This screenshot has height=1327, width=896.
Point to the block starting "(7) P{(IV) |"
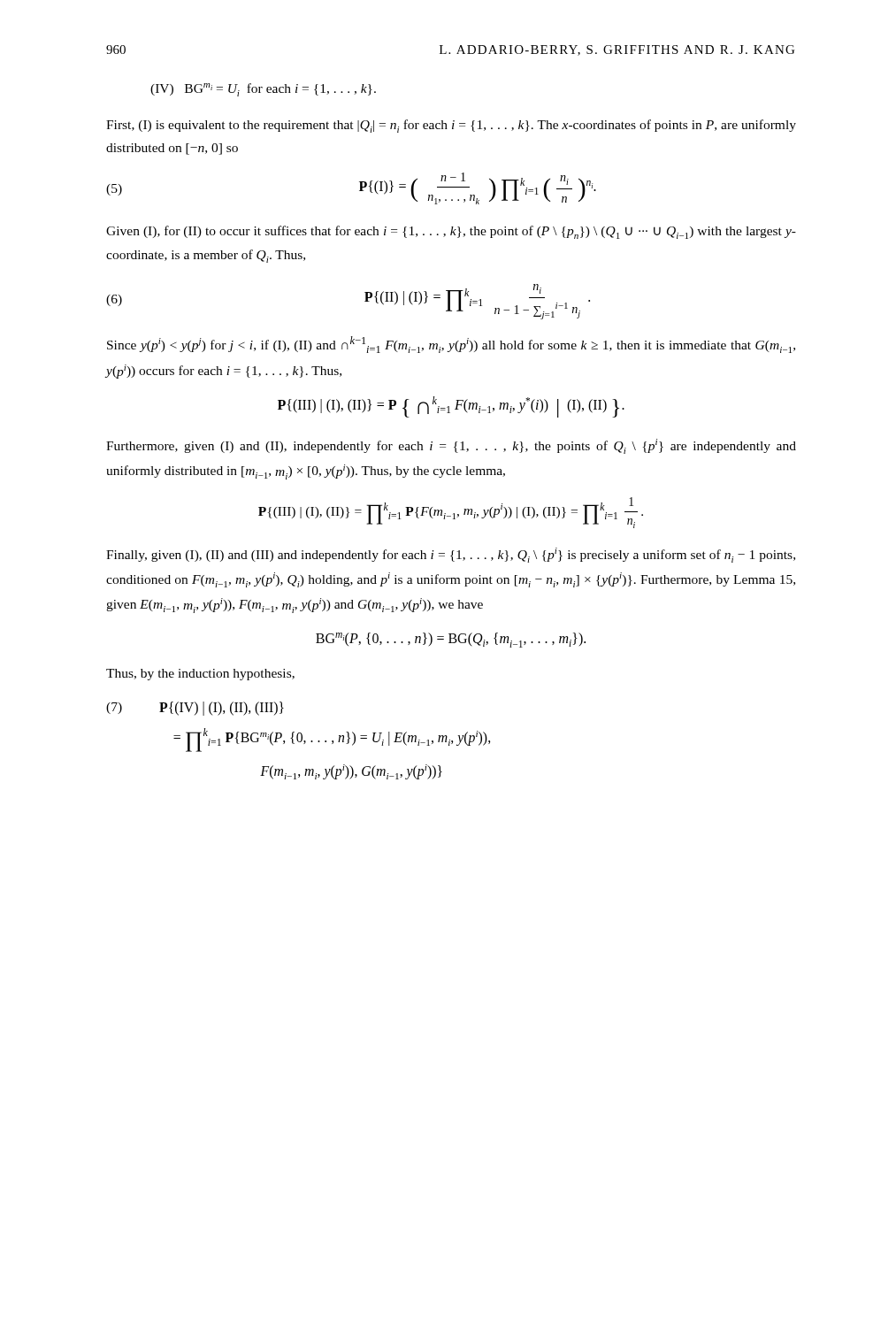point(451,740)
